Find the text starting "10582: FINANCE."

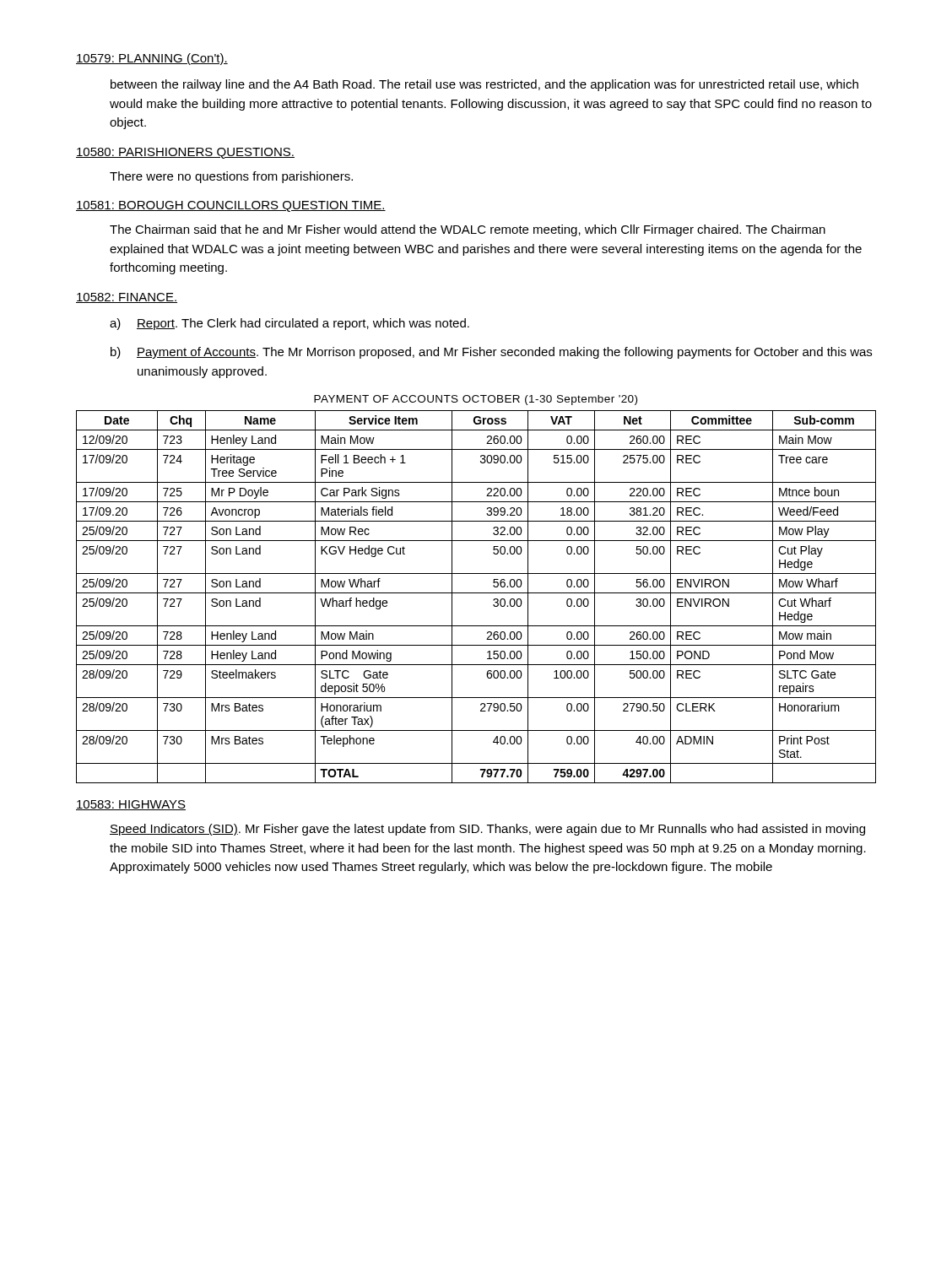127,296
